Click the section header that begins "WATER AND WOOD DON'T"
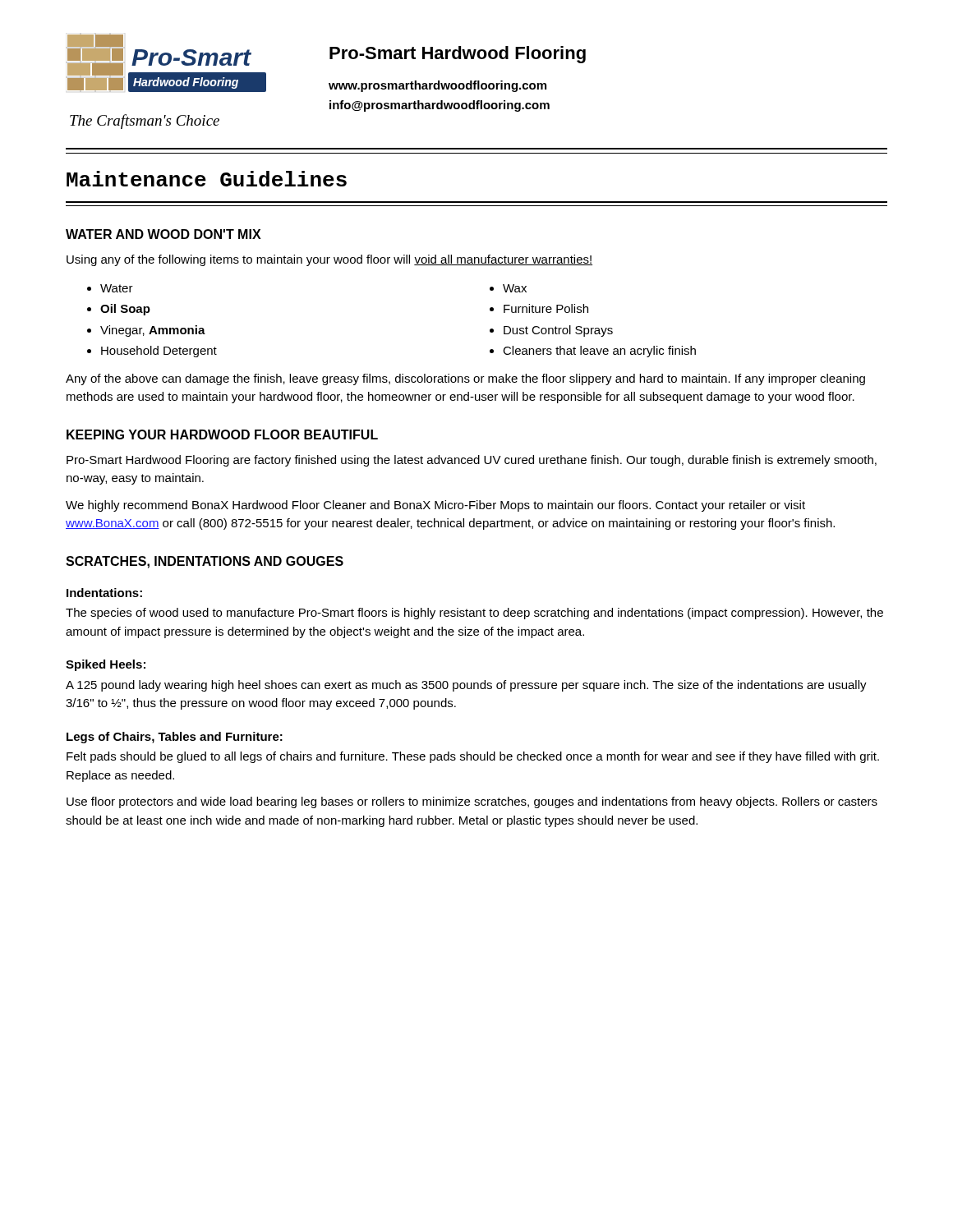The width and height of the screenshot is (953, 1232). 163,235
